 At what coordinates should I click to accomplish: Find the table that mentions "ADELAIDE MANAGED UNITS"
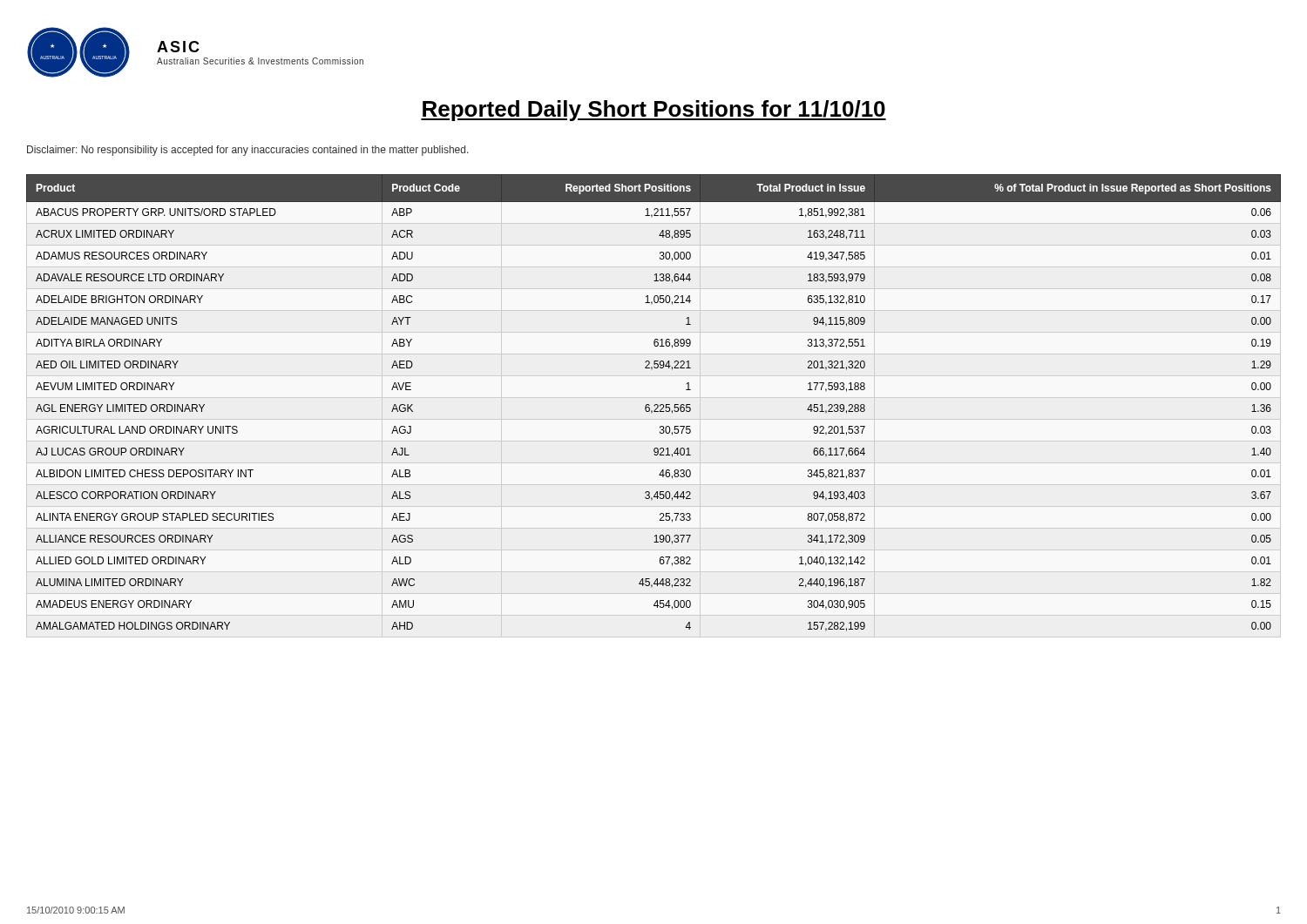(x=654, y=406)
